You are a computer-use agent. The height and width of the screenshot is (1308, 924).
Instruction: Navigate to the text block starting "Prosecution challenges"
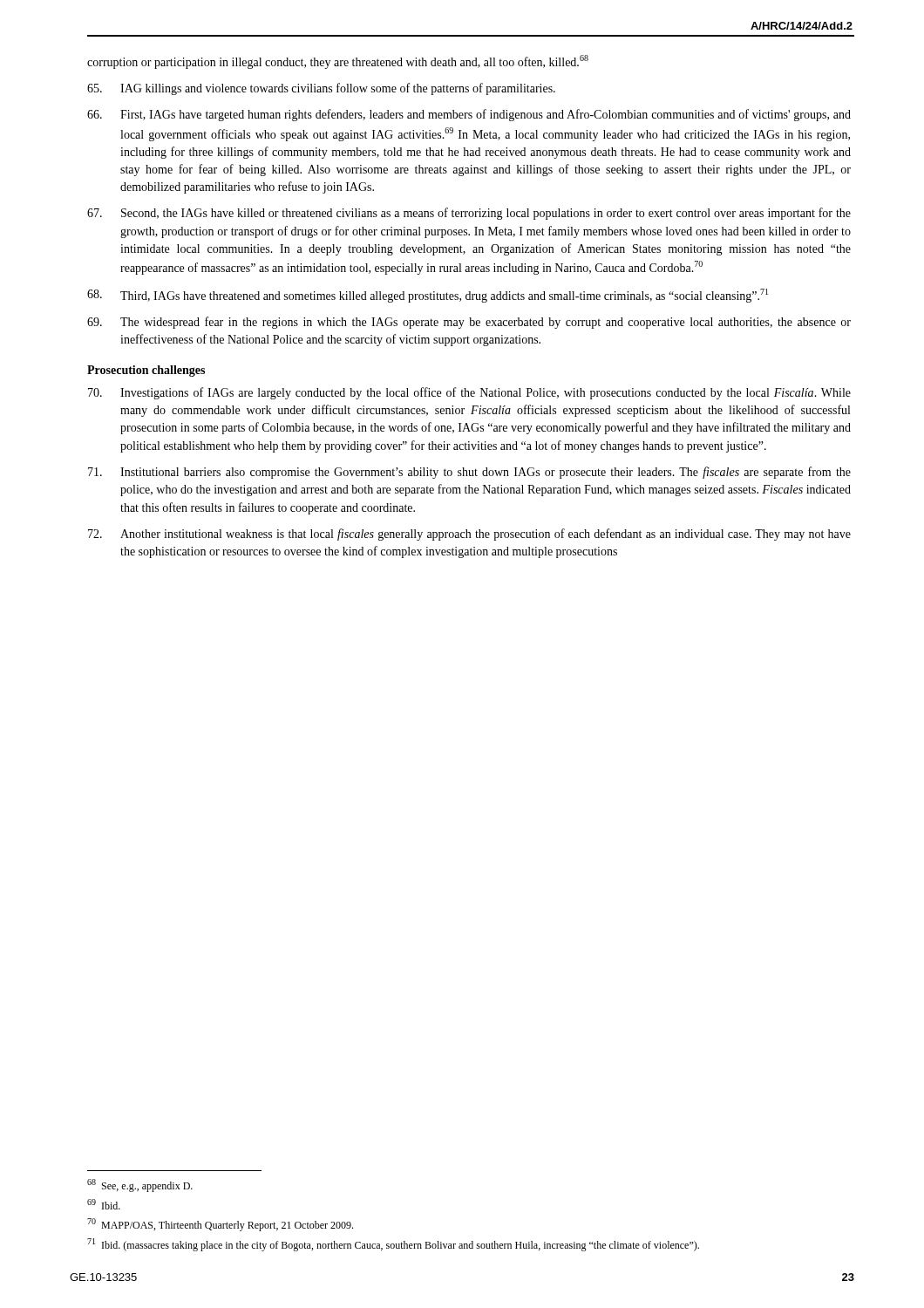pyautogui.click(x=146, y=370)
